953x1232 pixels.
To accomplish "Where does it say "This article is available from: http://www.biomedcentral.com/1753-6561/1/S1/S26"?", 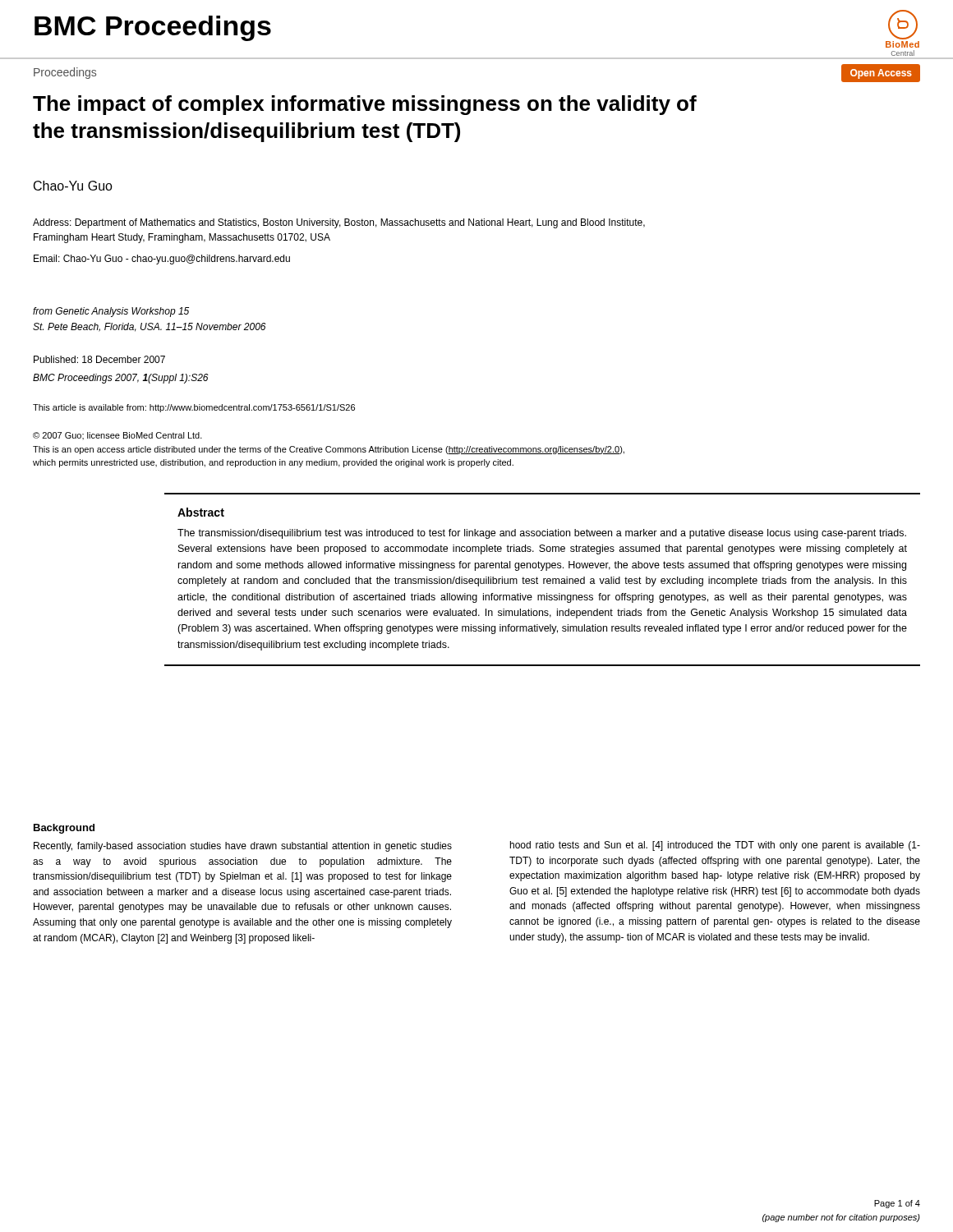I will point(194,407).
